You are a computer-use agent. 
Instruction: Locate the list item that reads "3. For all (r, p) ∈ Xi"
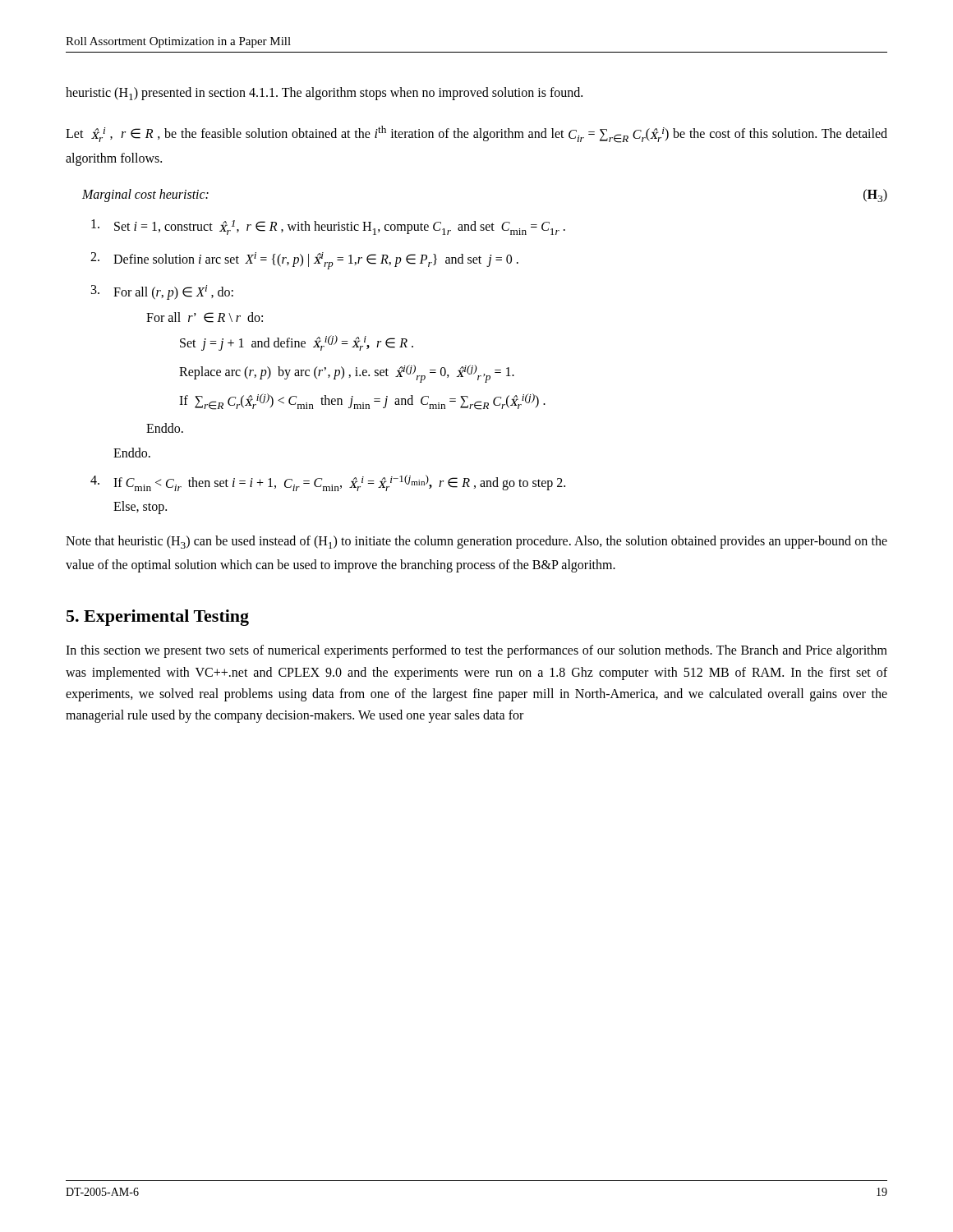tap(489, 371)
